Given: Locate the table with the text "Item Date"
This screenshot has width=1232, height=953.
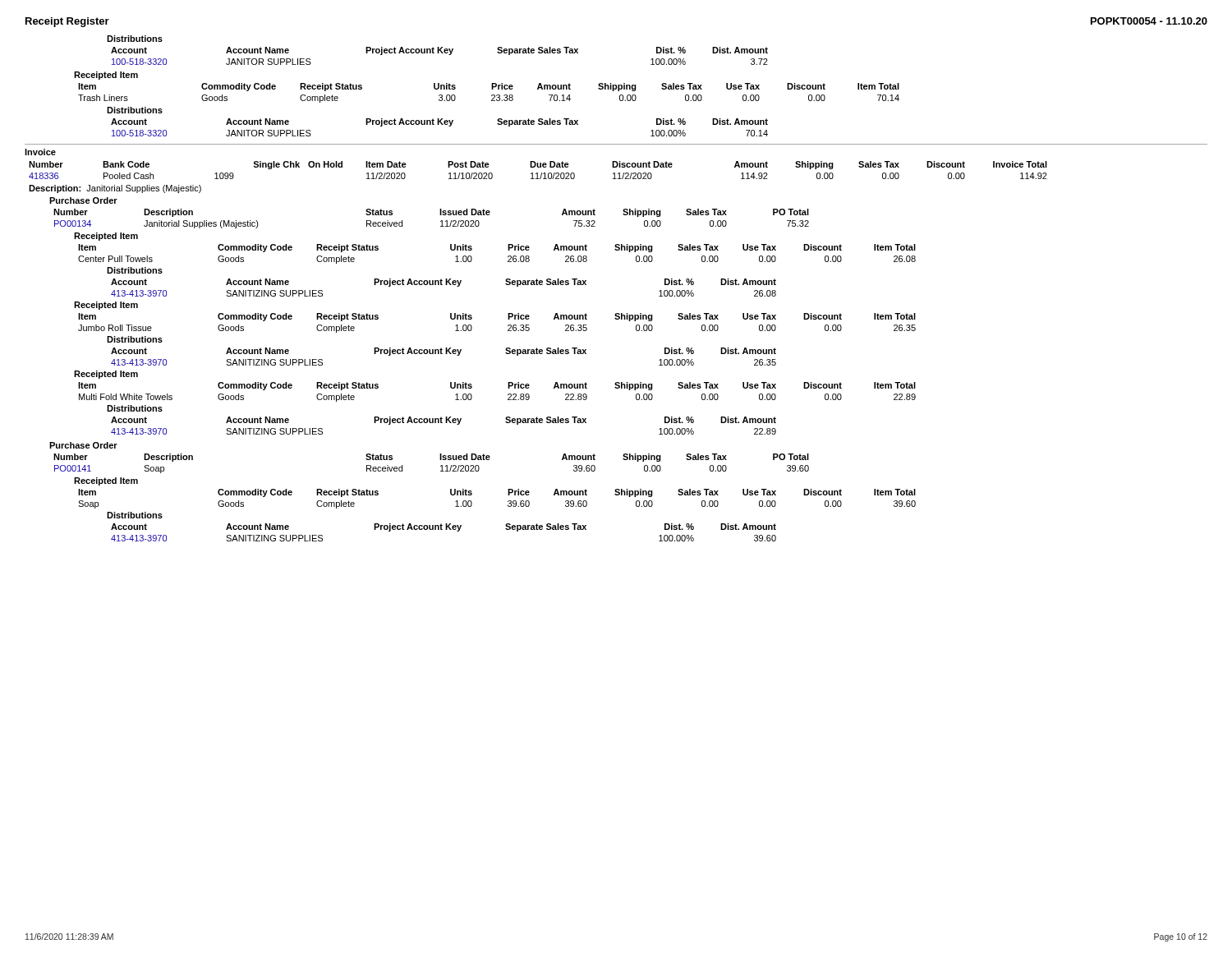Looking at the screenshot, I should tap(616, 170).
